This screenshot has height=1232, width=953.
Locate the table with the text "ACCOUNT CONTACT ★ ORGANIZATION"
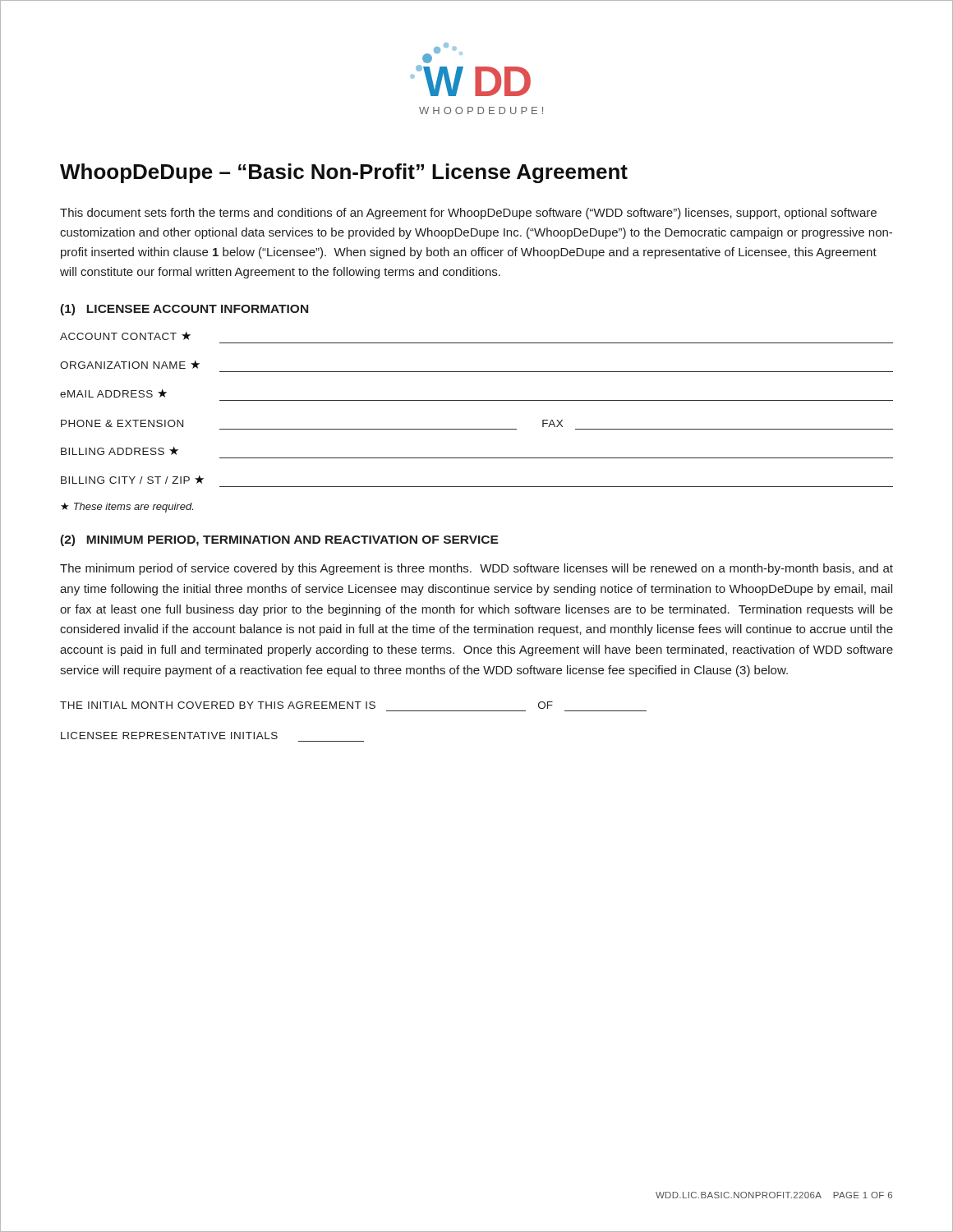pos(476,407)
